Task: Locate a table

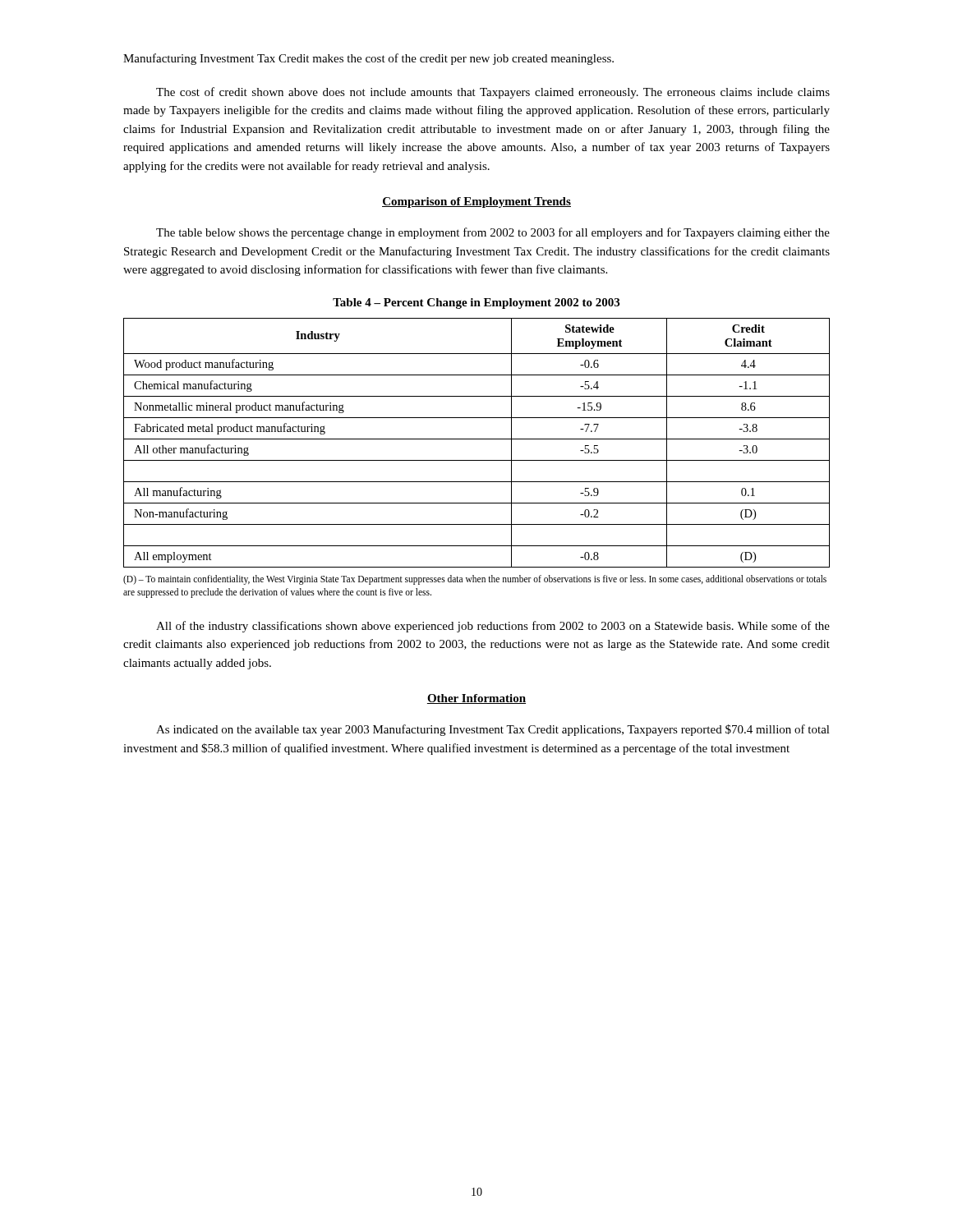Action: (476, 442)
